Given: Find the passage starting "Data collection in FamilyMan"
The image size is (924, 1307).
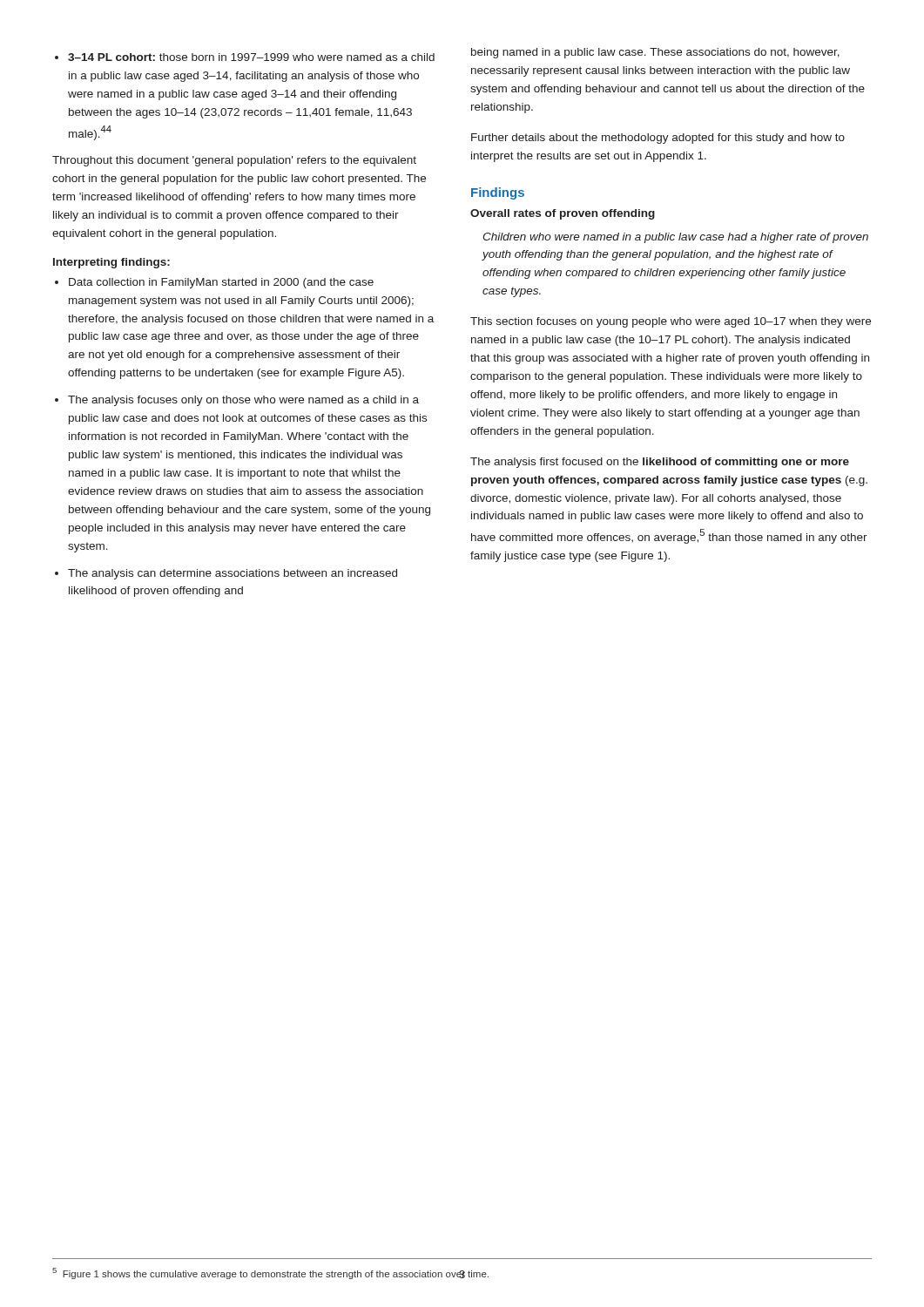Looking at the screenshot, I should pyautogui.click(x=244, y=437).
